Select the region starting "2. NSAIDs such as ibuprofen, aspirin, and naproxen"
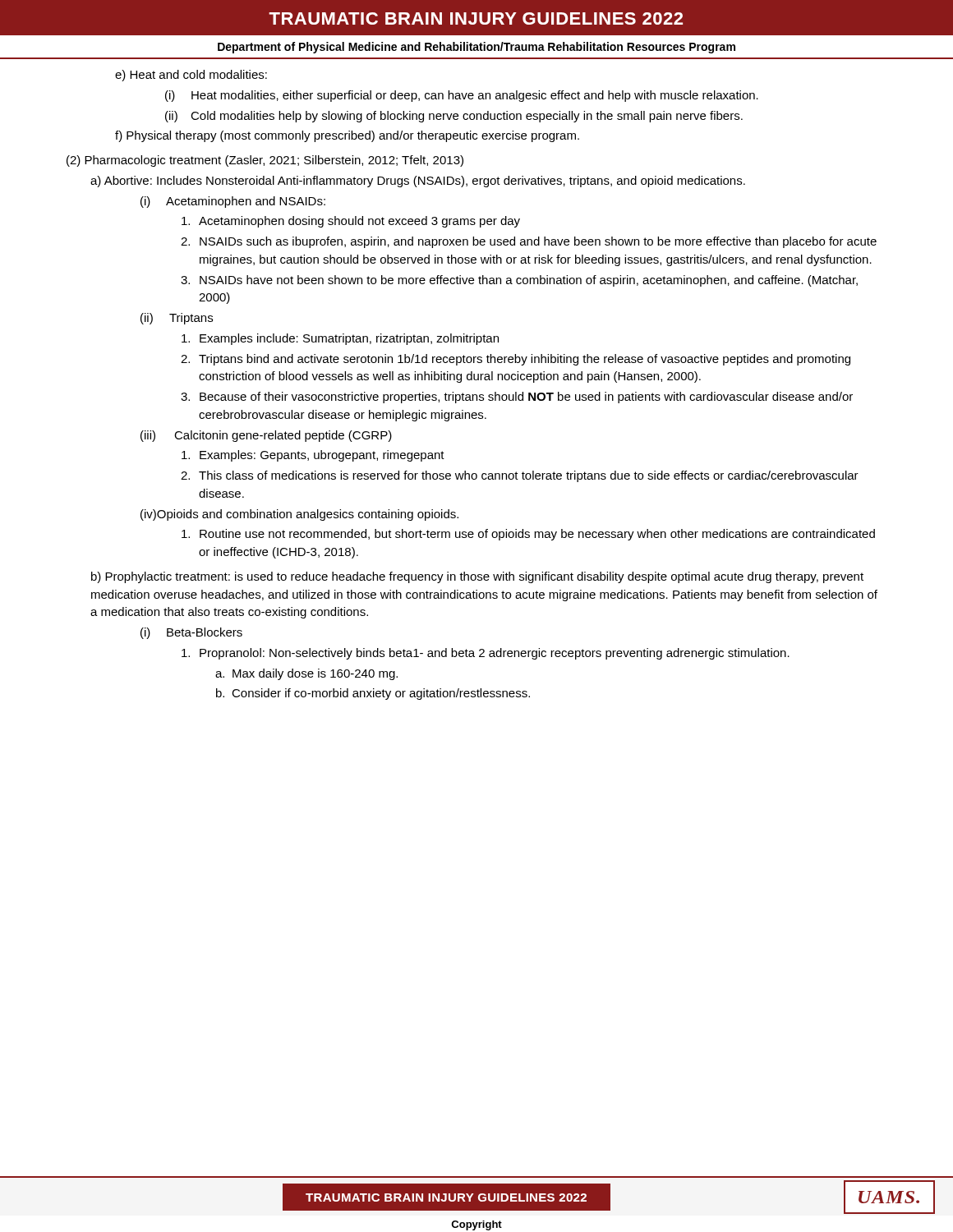 coord(534,250)
